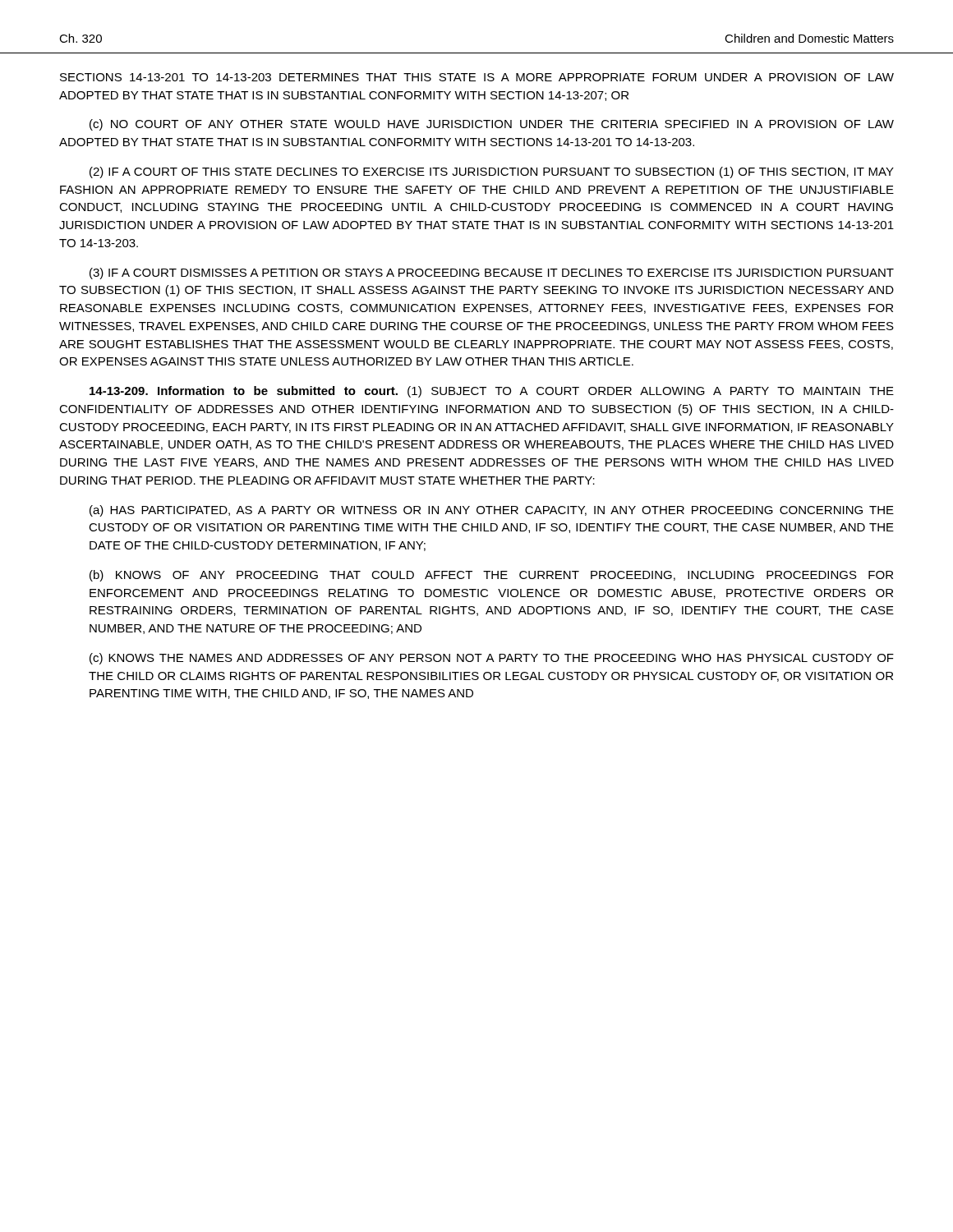Select the text block with the text "SECTIONS 14-13-201 TO 14-13-203 DETERMINES THAT THIS"

pos(476,86)
